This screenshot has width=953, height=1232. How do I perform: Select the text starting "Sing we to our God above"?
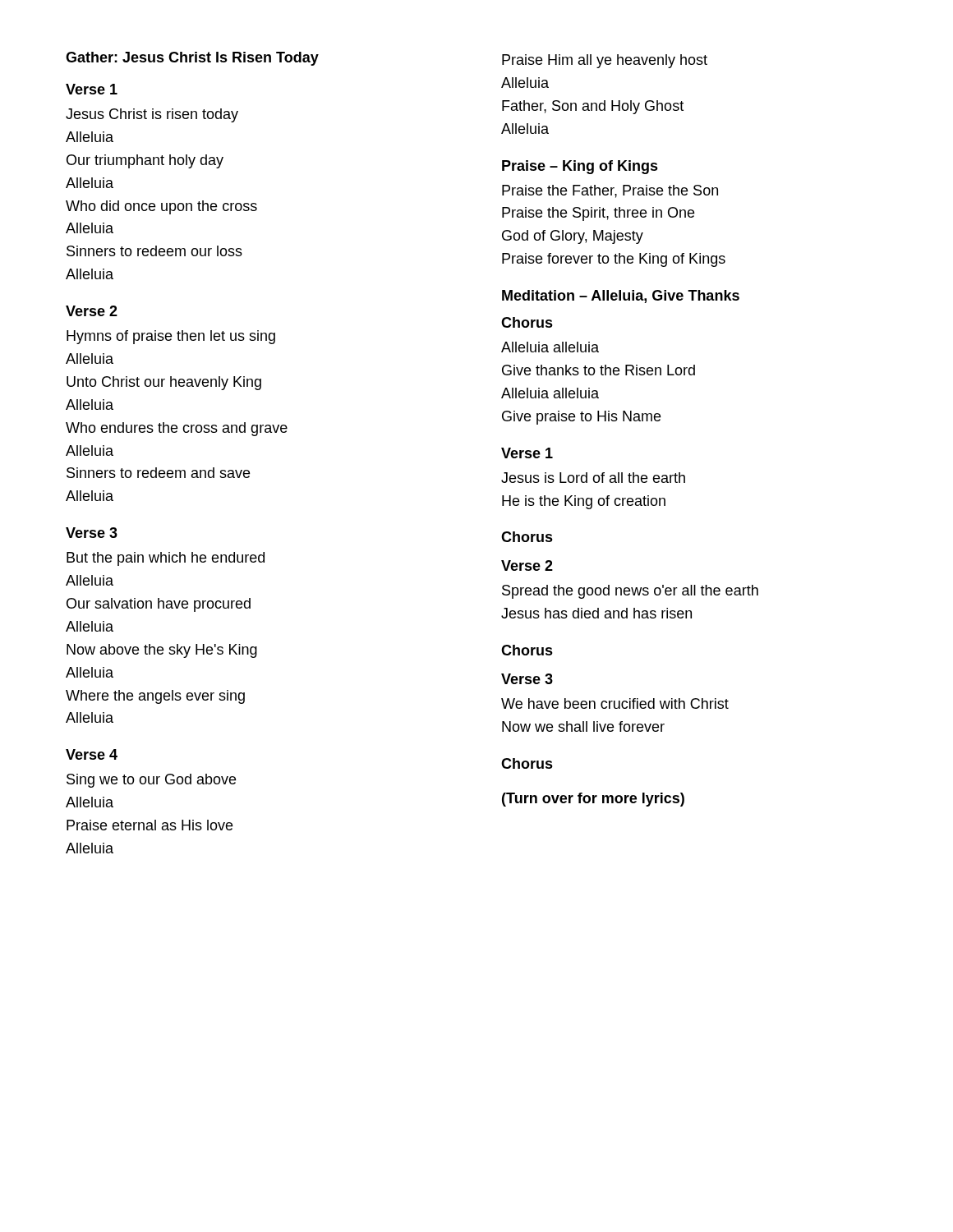(x=151, y=781)
